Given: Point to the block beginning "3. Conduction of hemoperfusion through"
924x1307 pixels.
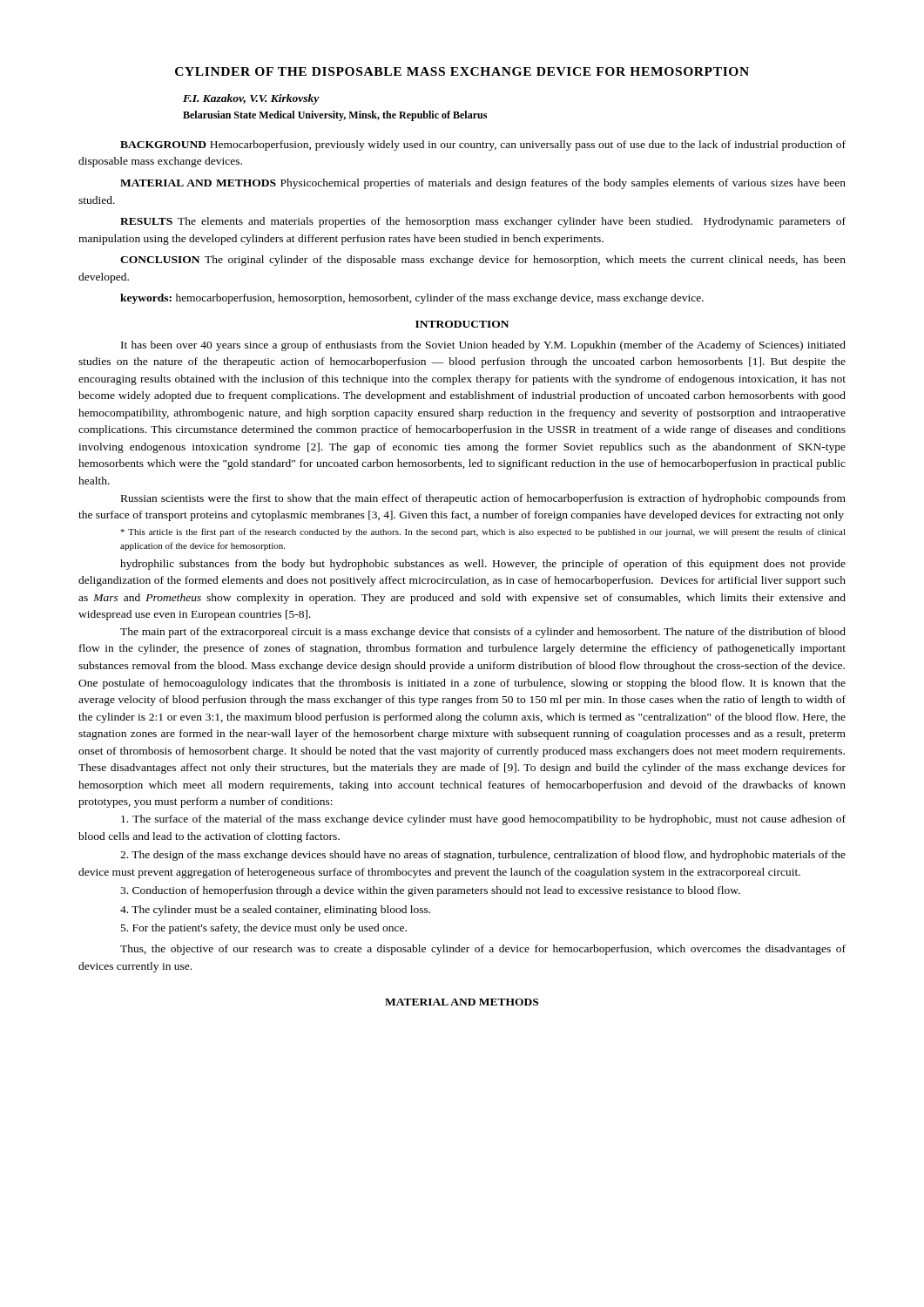Looking at the screenshot, I should point(430,890).
